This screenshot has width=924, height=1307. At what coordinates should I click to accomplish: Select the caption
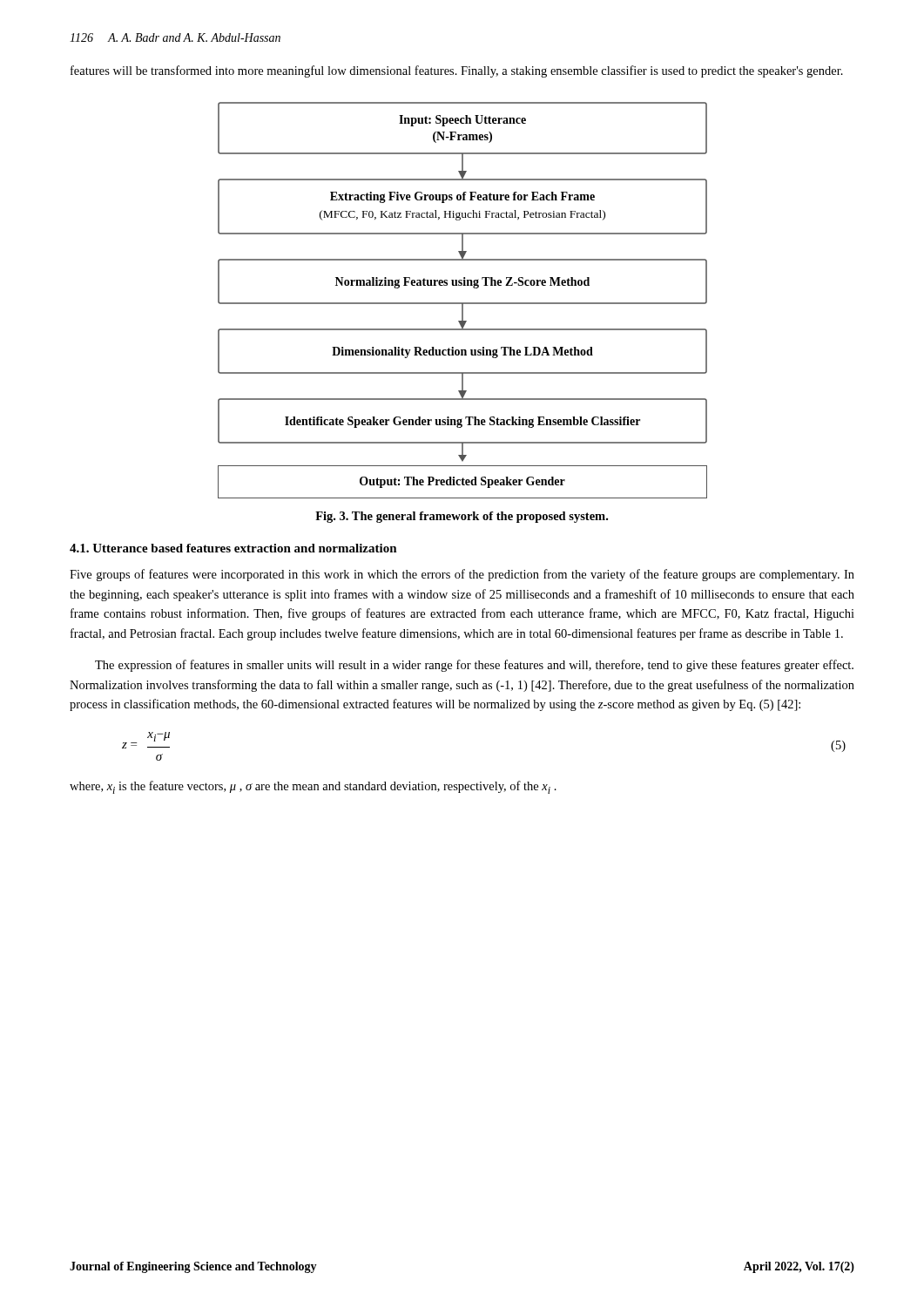(462, 516)
